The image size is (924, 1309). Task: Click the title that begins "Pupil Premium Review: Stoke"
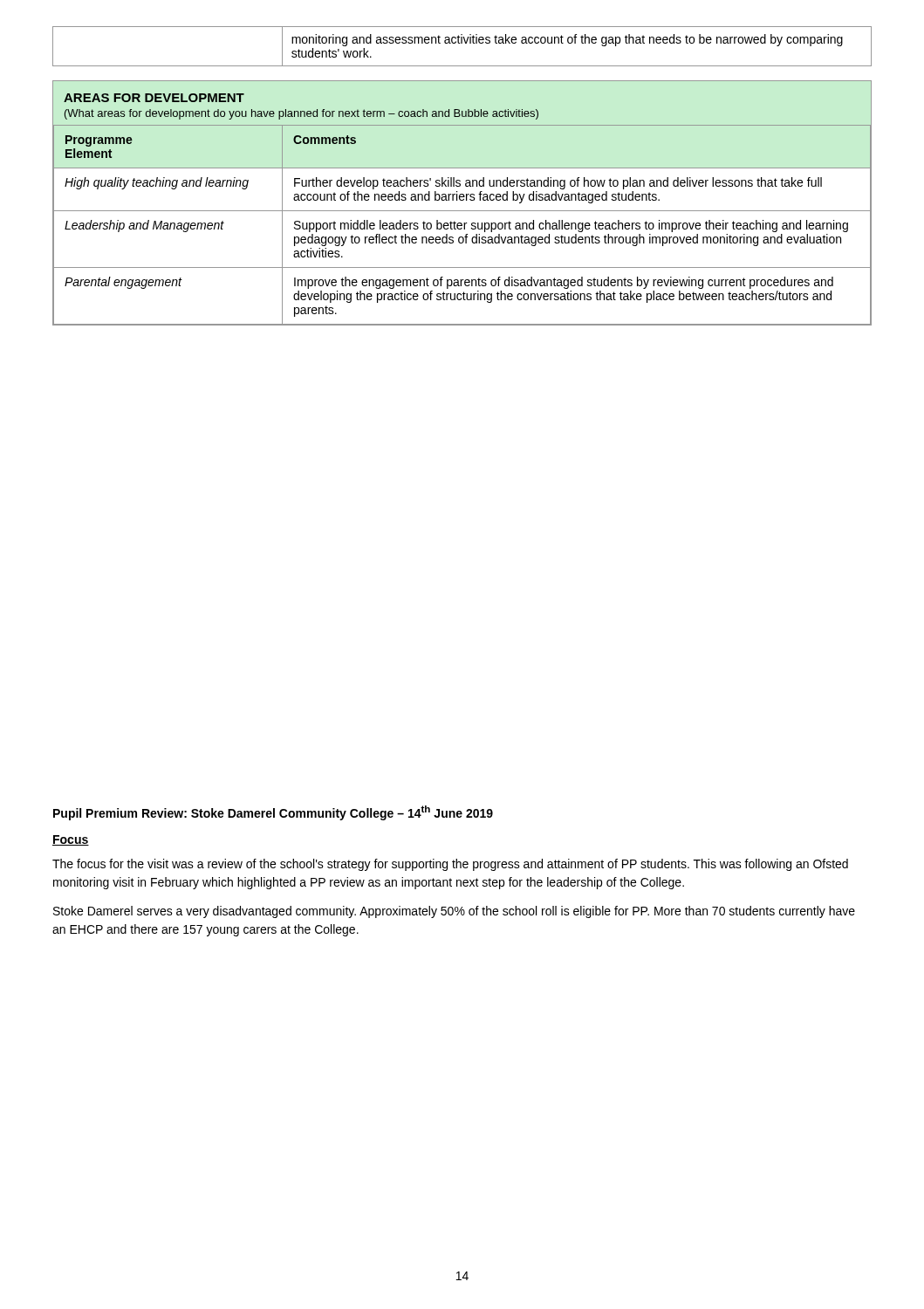point(273,811)
